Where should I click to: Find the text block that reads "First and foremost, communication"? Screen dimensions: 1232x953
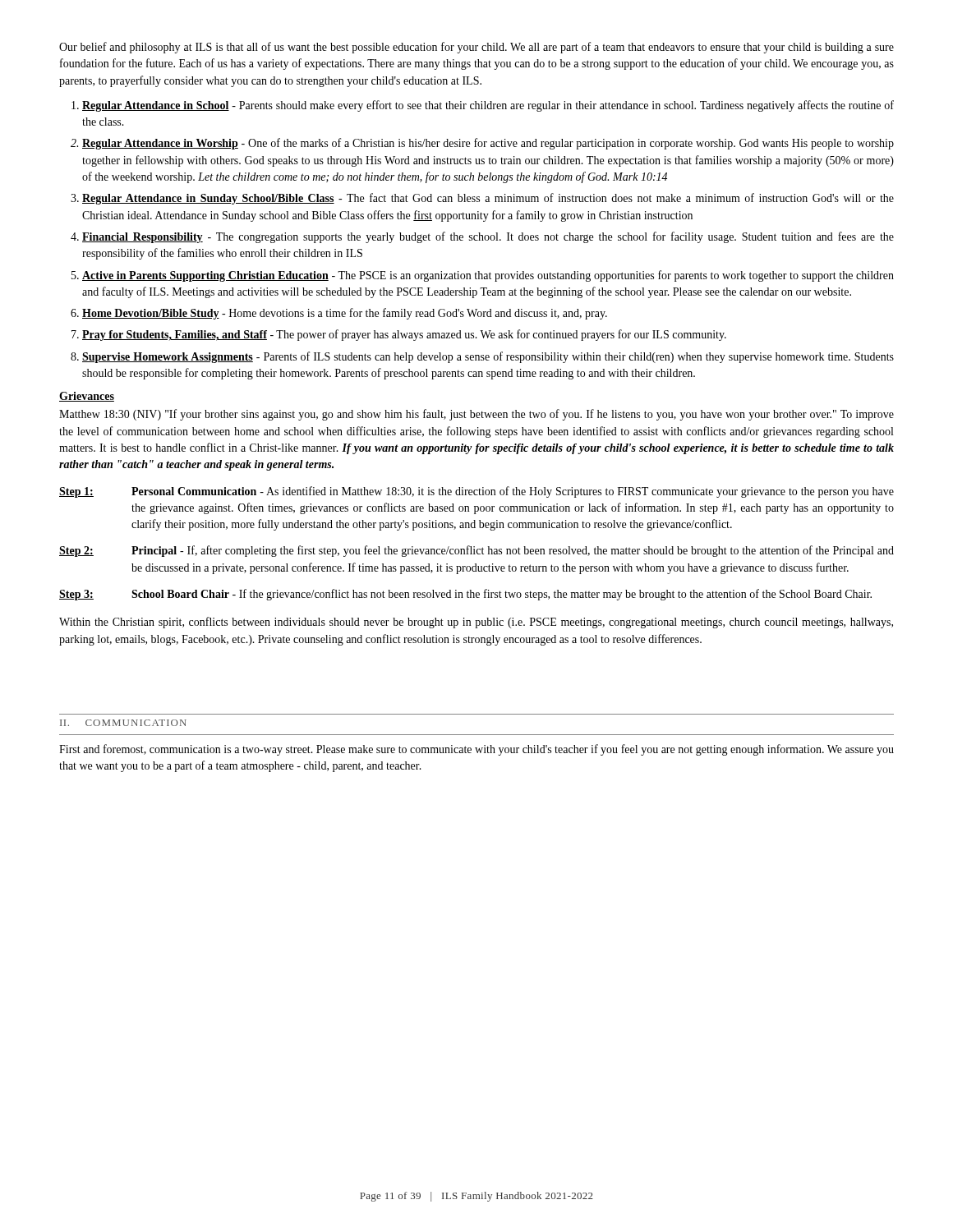click(476, 758)
